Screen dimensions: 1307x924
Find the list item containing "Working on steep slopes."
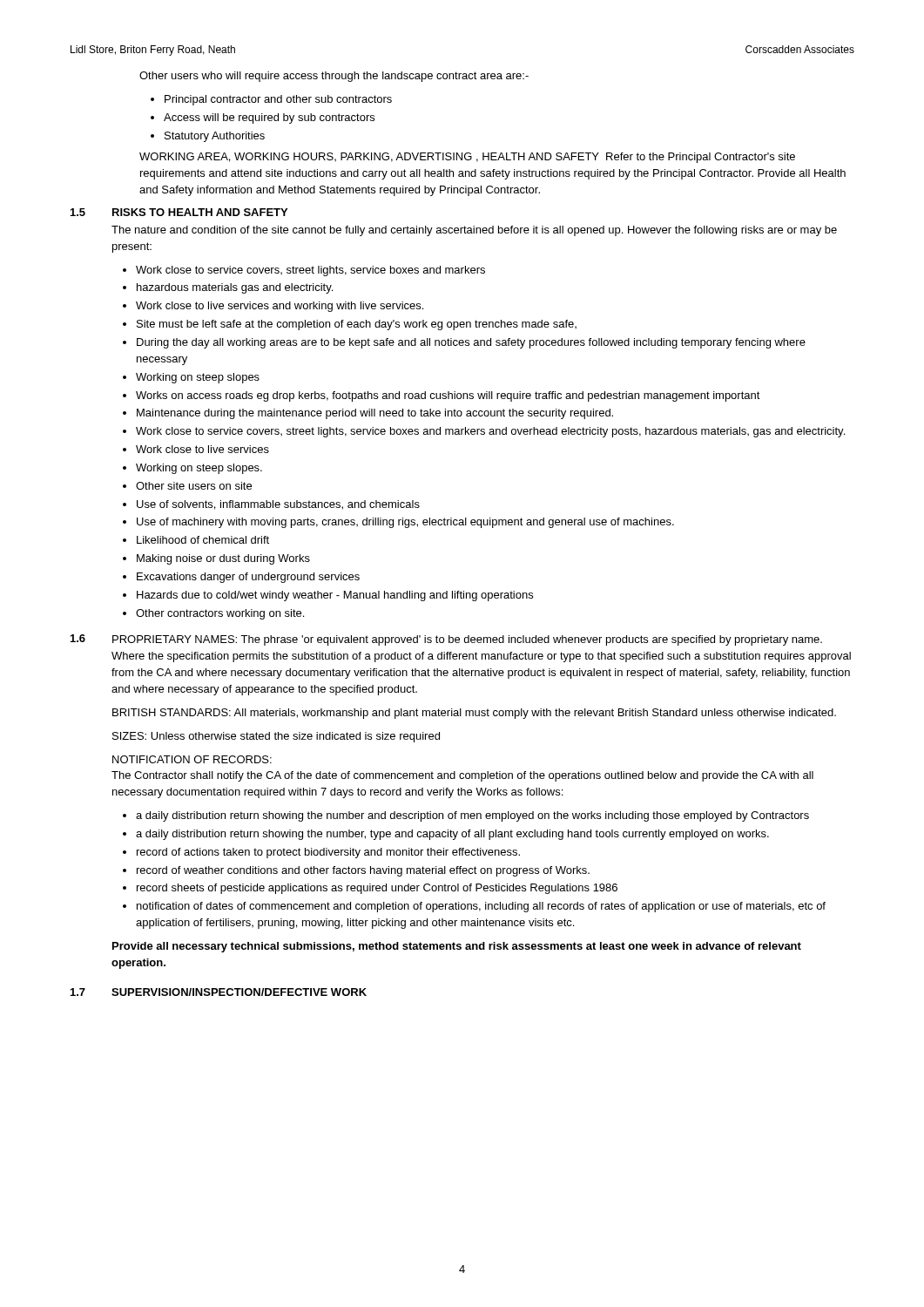[199, 467]
